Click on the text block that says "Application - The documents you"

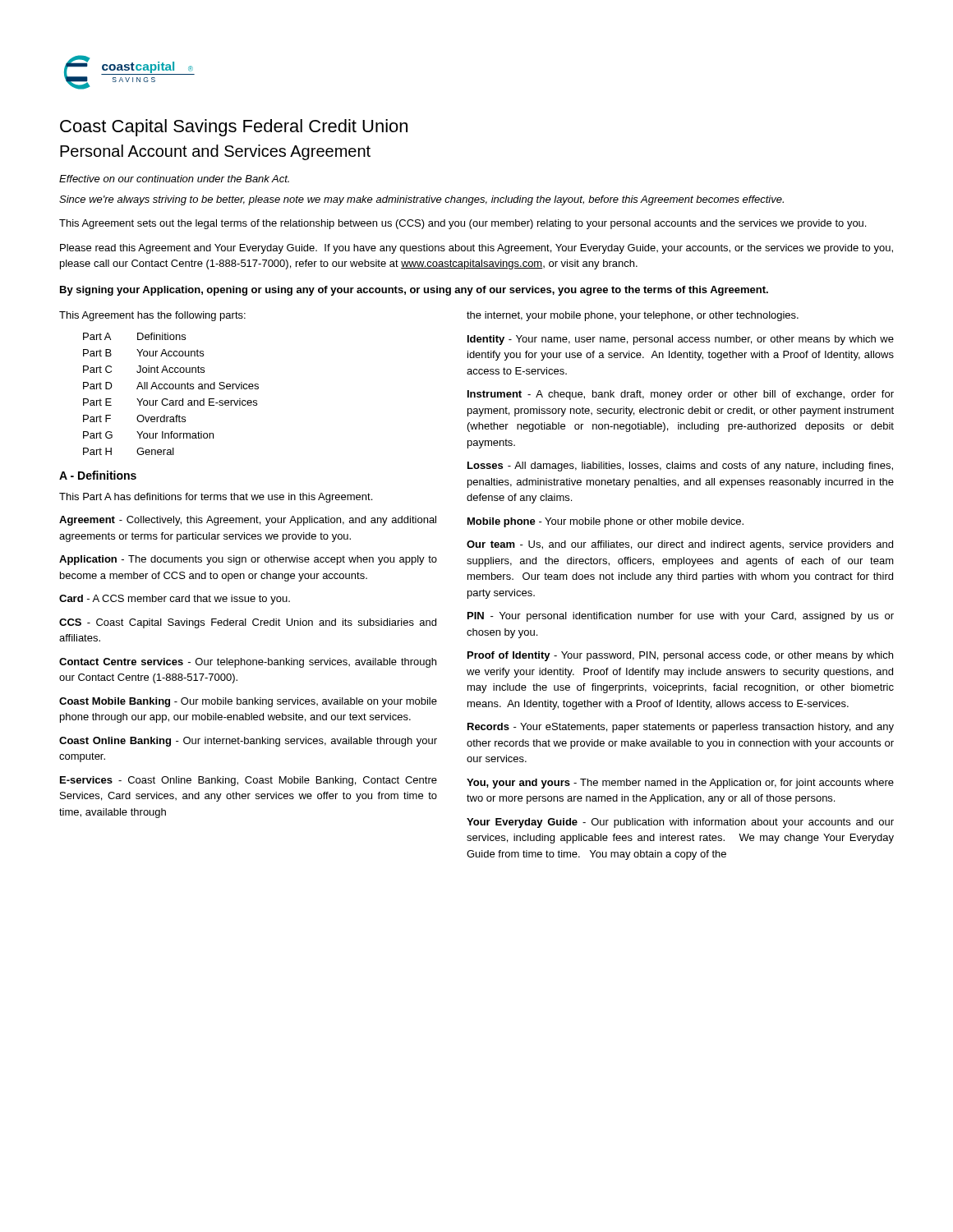[248, 567]
